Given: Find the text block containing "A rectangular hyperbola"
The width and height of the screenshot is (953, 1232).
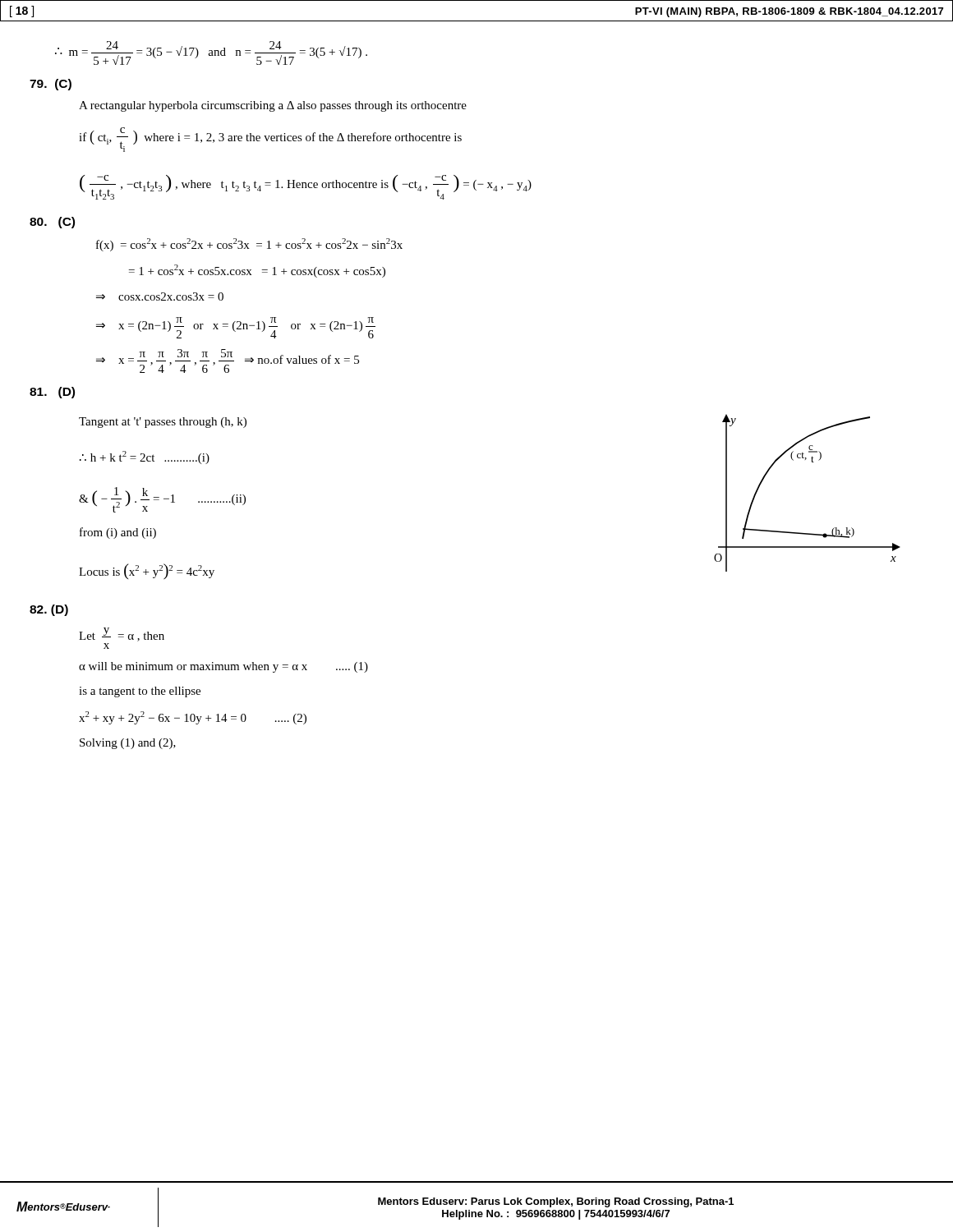Looking at the screenshot, I should click(273, 105).
